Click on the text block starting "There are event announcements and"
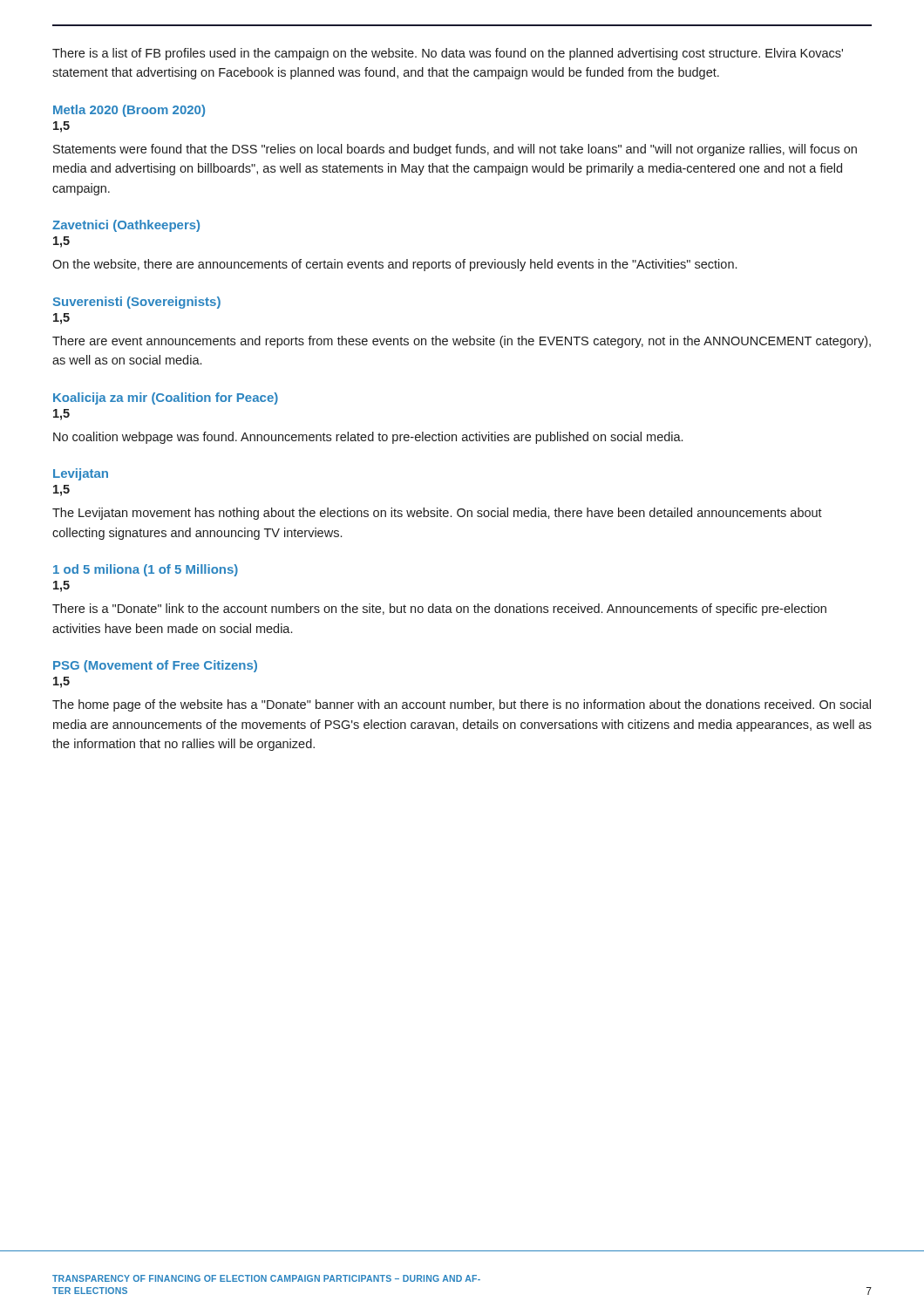Screen dimensions: 1308x924 point(462,351)
